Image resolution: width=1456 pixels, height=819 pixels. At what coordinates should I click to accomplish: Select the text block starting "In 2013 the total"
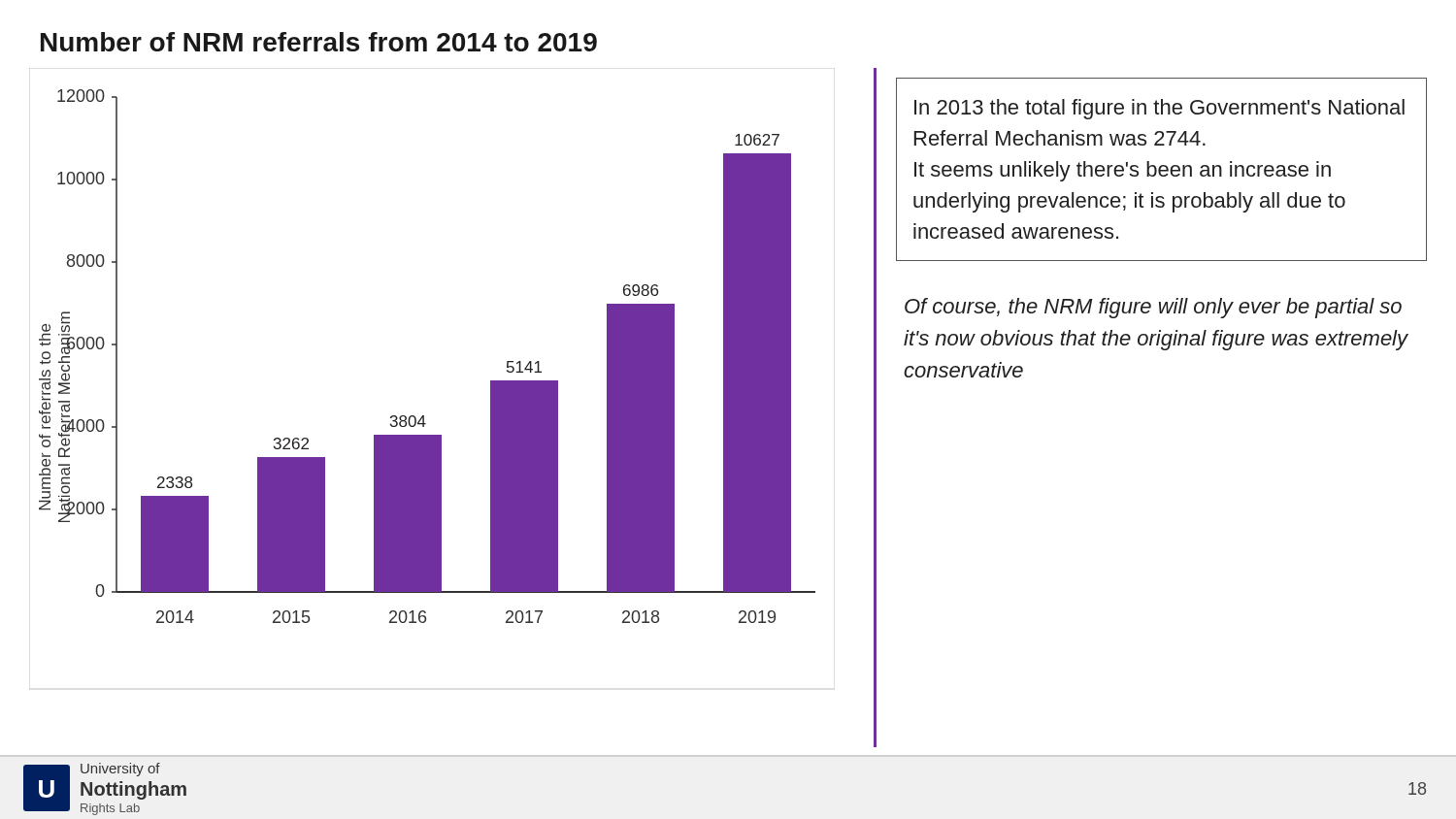pos(1159,169)
